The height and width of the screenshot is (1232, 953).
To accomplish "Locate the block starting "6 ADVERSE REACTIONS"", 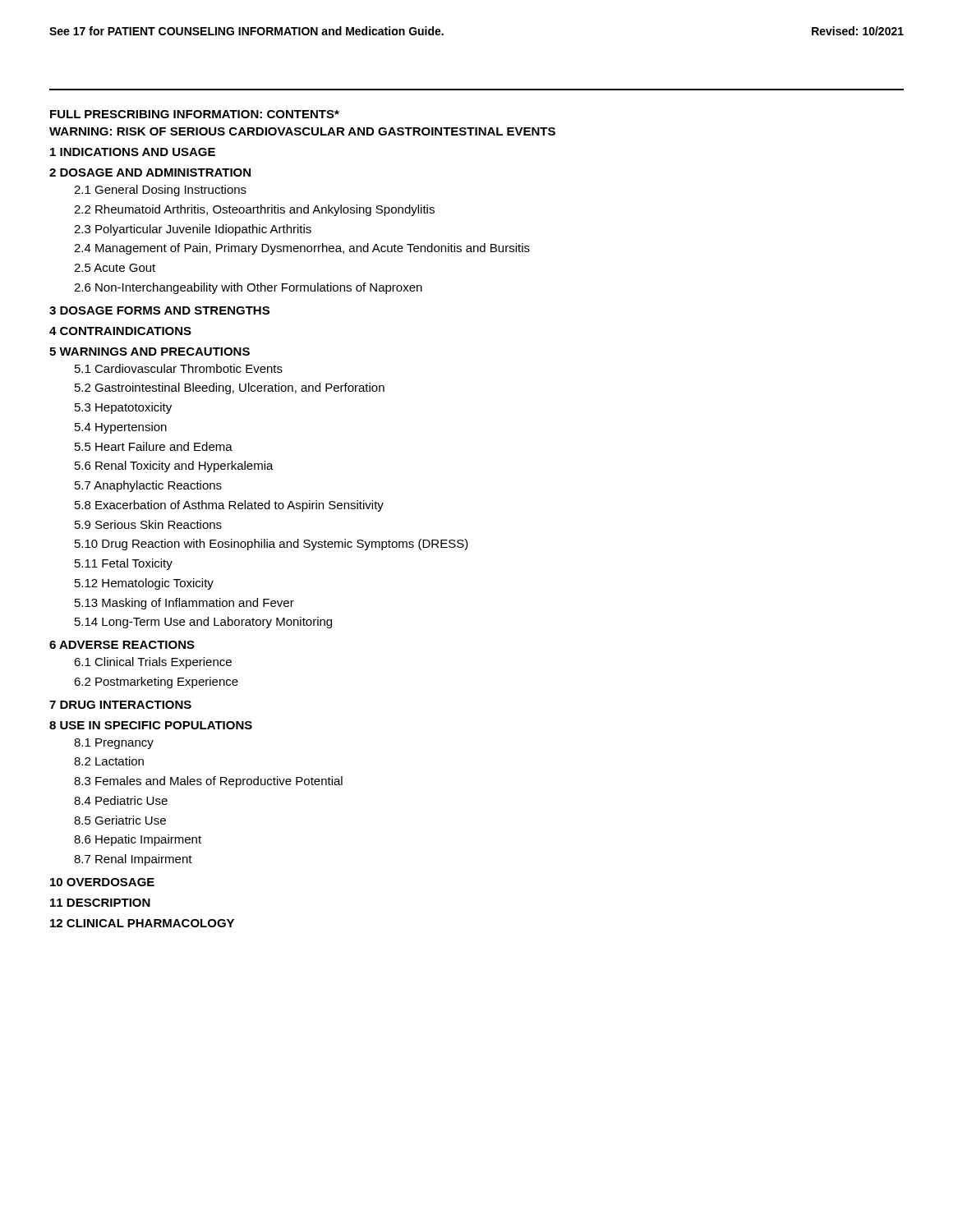I will tap(122, 644).
